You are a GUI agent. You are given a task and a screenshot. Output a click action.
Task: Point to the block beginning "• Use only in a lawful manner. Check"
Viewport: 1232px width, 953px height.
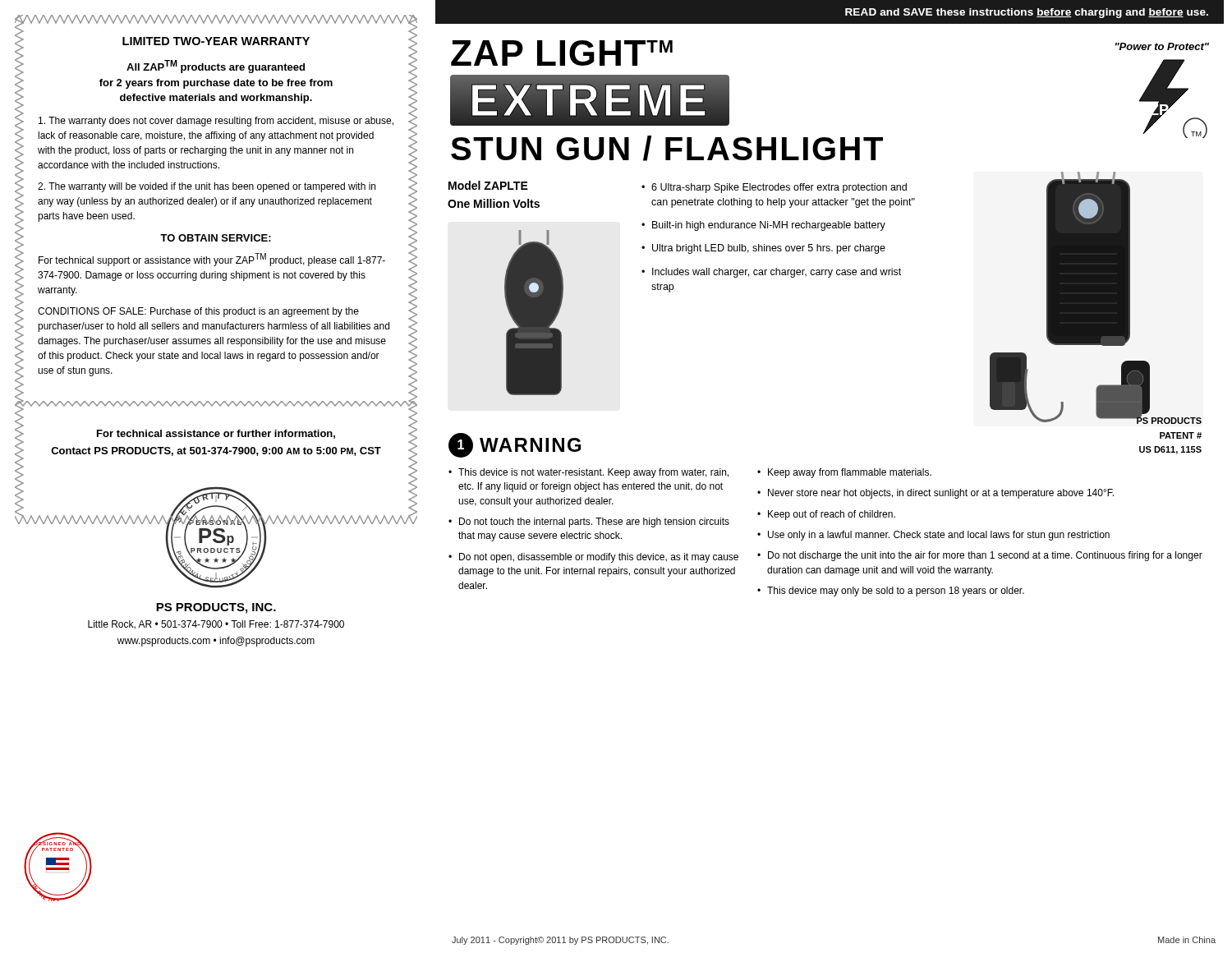[x=934, y=535]
